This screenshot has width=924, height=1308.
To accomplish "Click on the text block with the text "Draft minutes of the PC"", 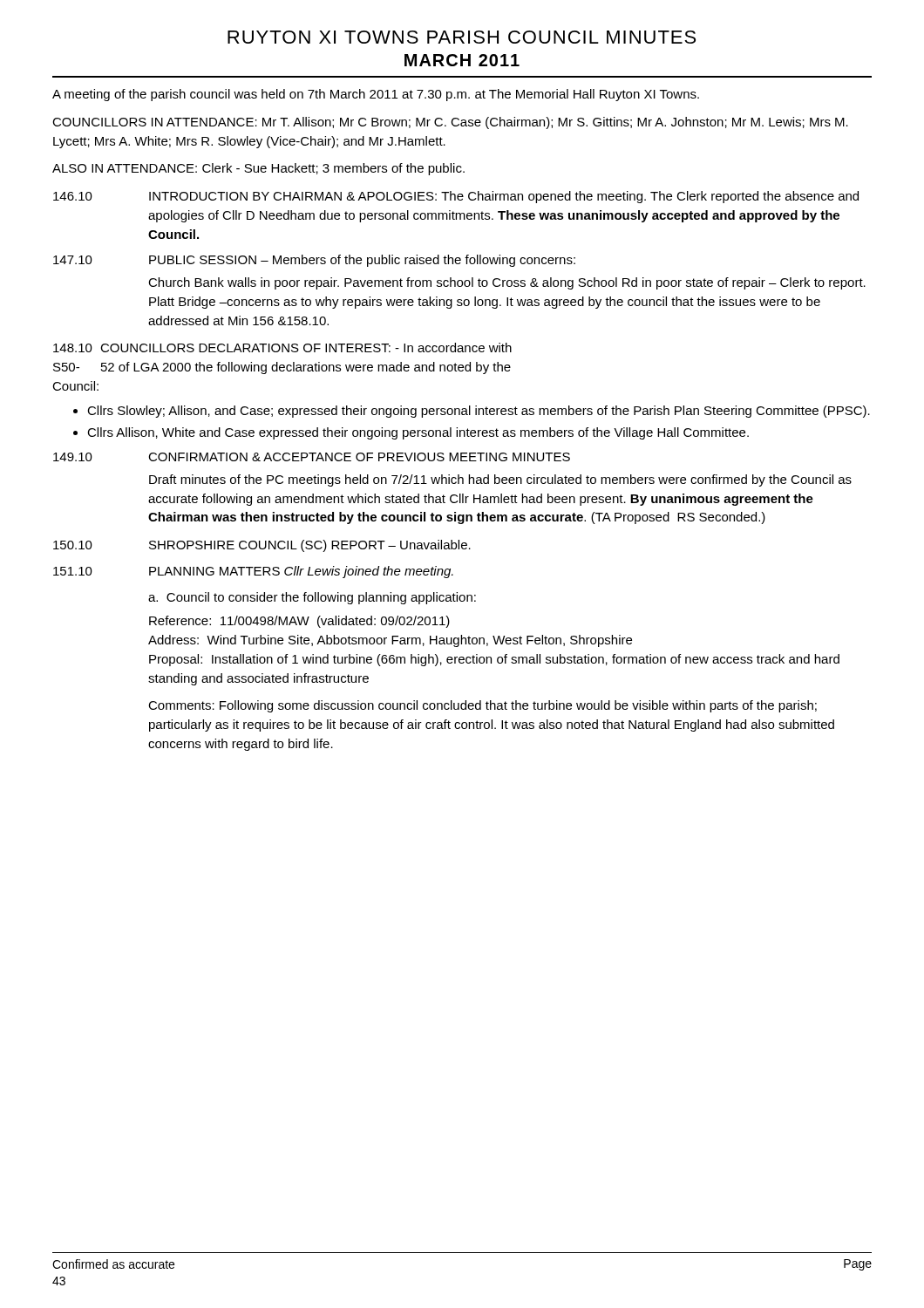I will pyautogui.click(x=500, y=498).
